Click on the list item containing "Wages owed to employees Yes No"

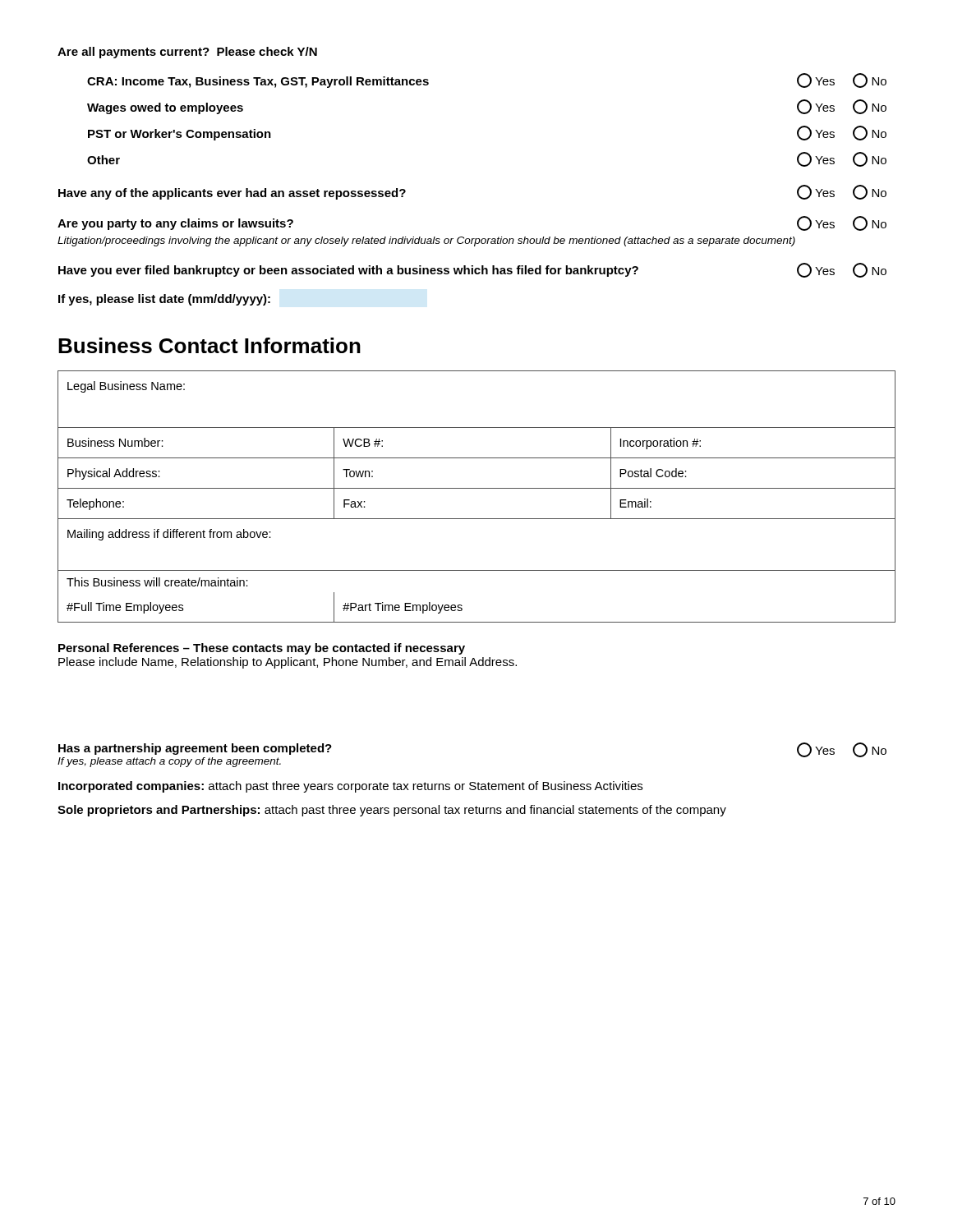pos(170,106)
